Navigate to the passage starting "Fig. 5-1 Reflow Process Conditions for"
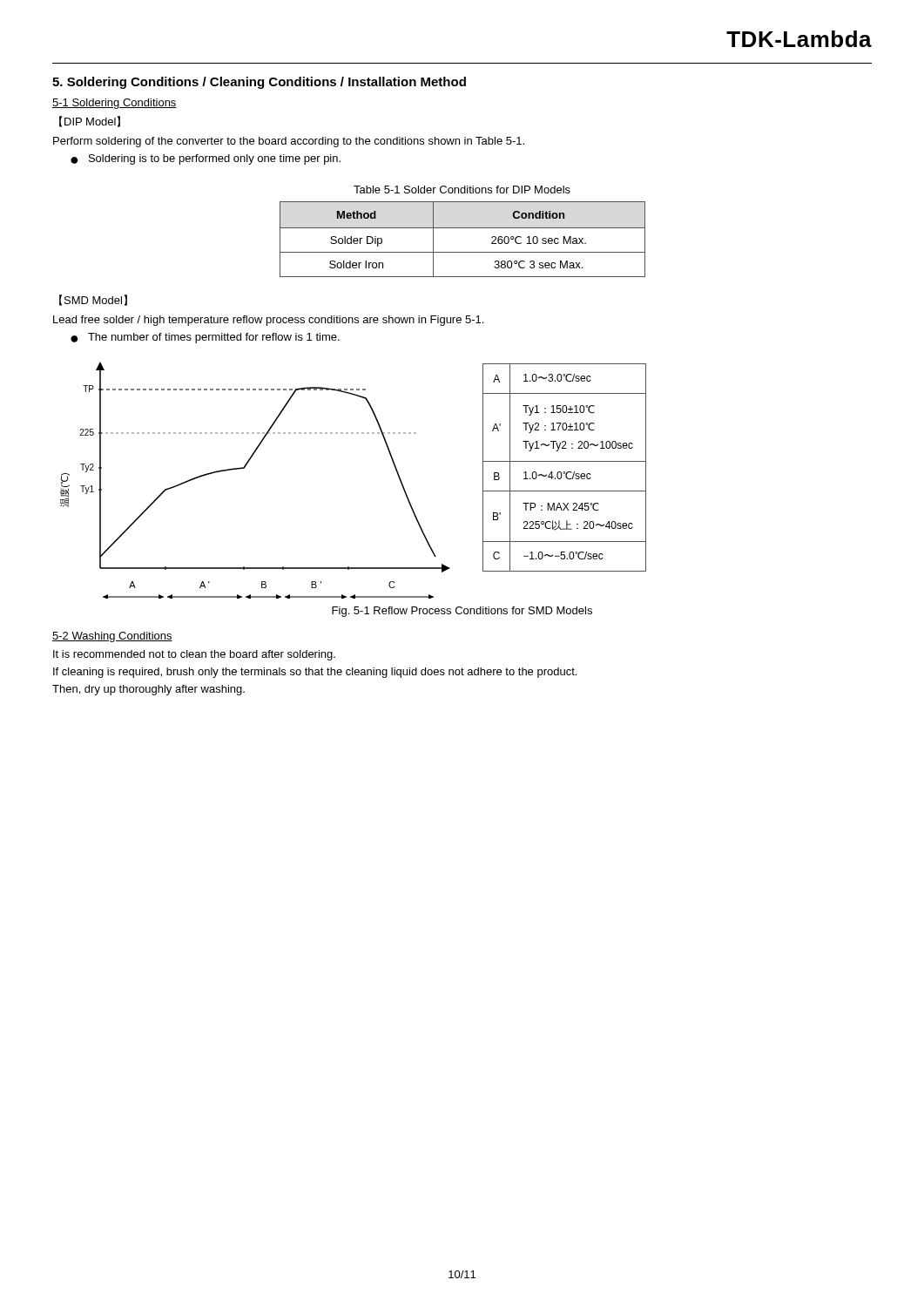924x1307 pixels. (x=462, y=610)
